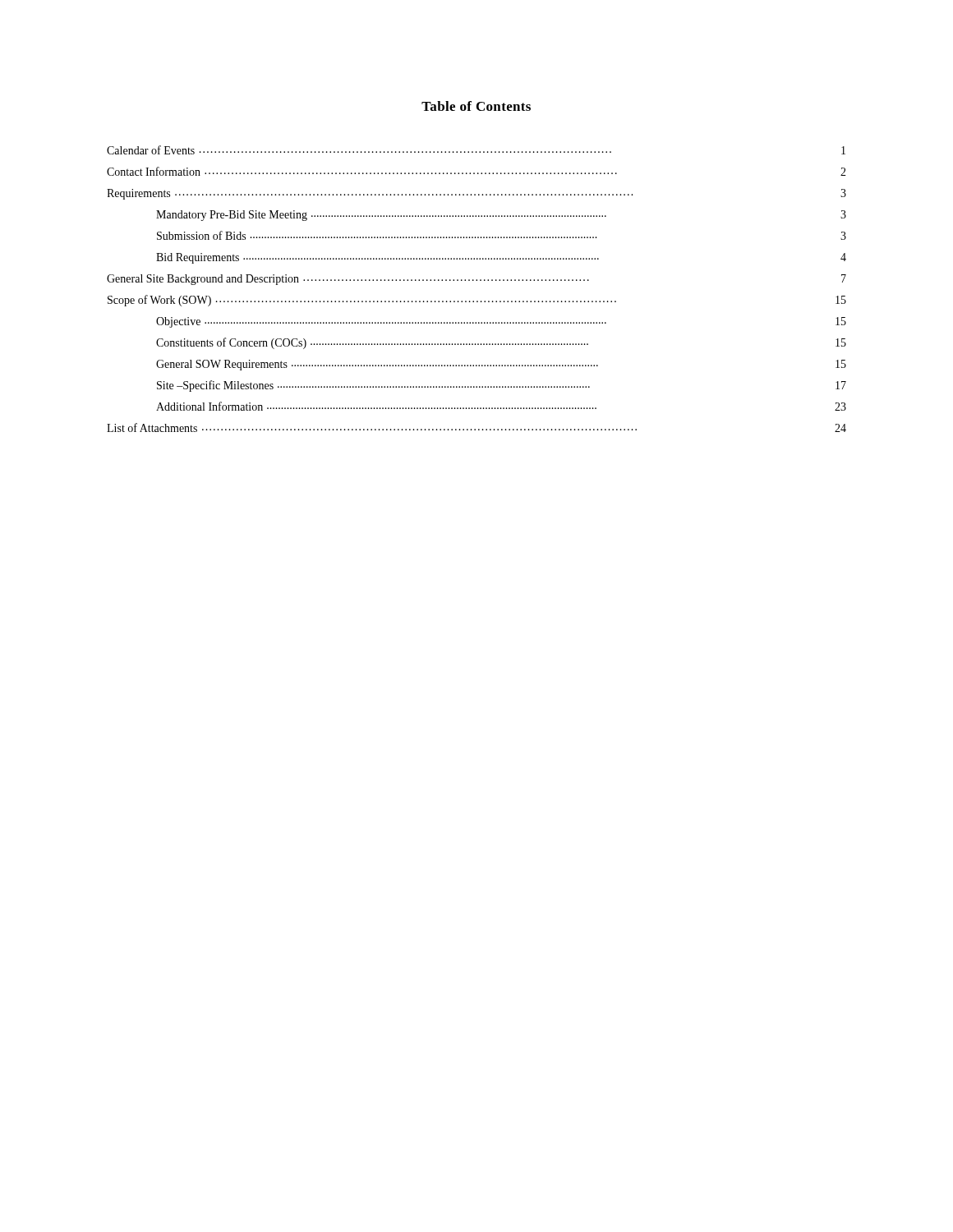Locate the passage starting "Submission of Bids"
This screenshot has height=1232, width=953.
[x=501, y=237]
